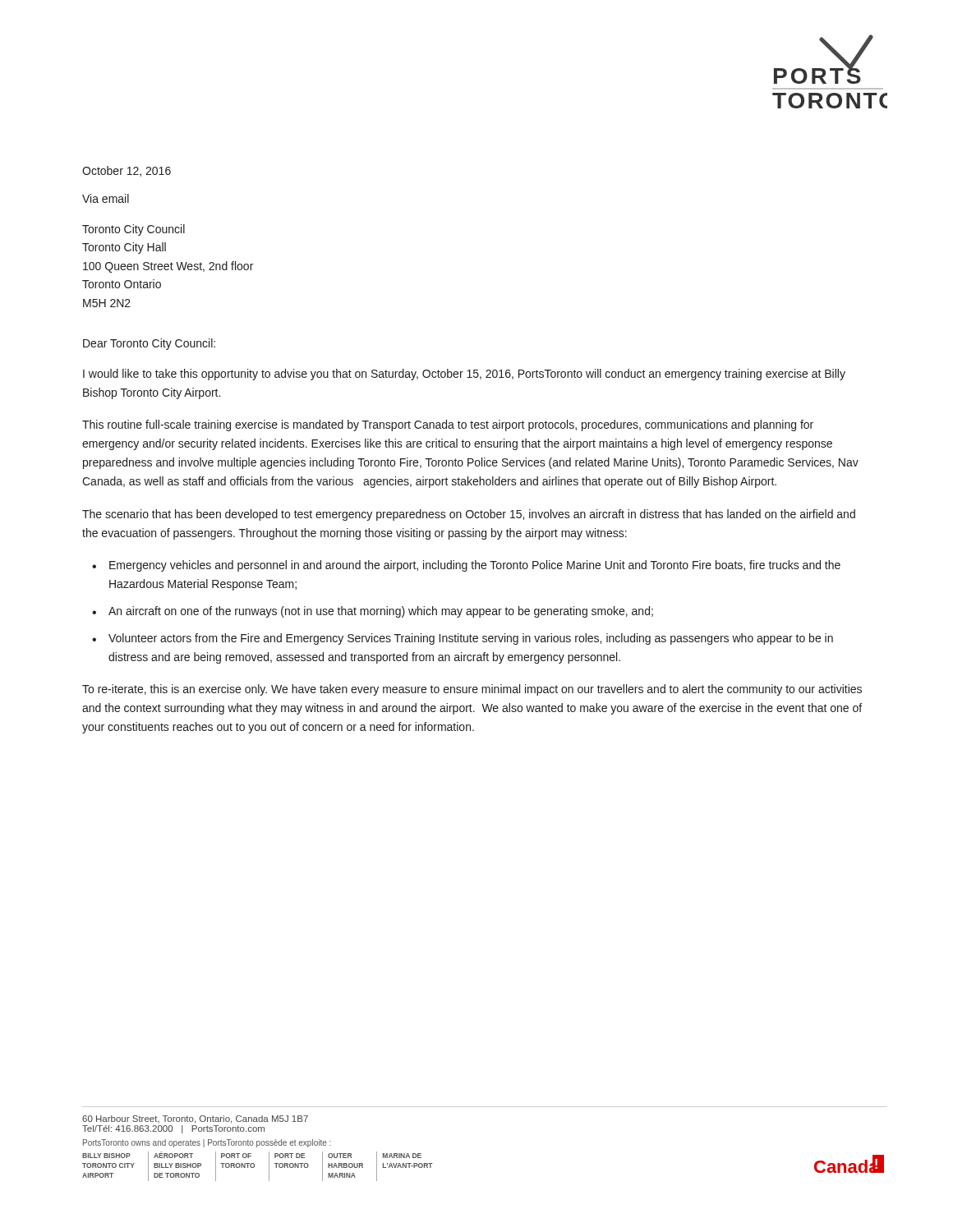Screen dimensions: 1232x953
Task: Find the text block that says "I would like to take this opportunity"
Action: (x=464, y=383)
